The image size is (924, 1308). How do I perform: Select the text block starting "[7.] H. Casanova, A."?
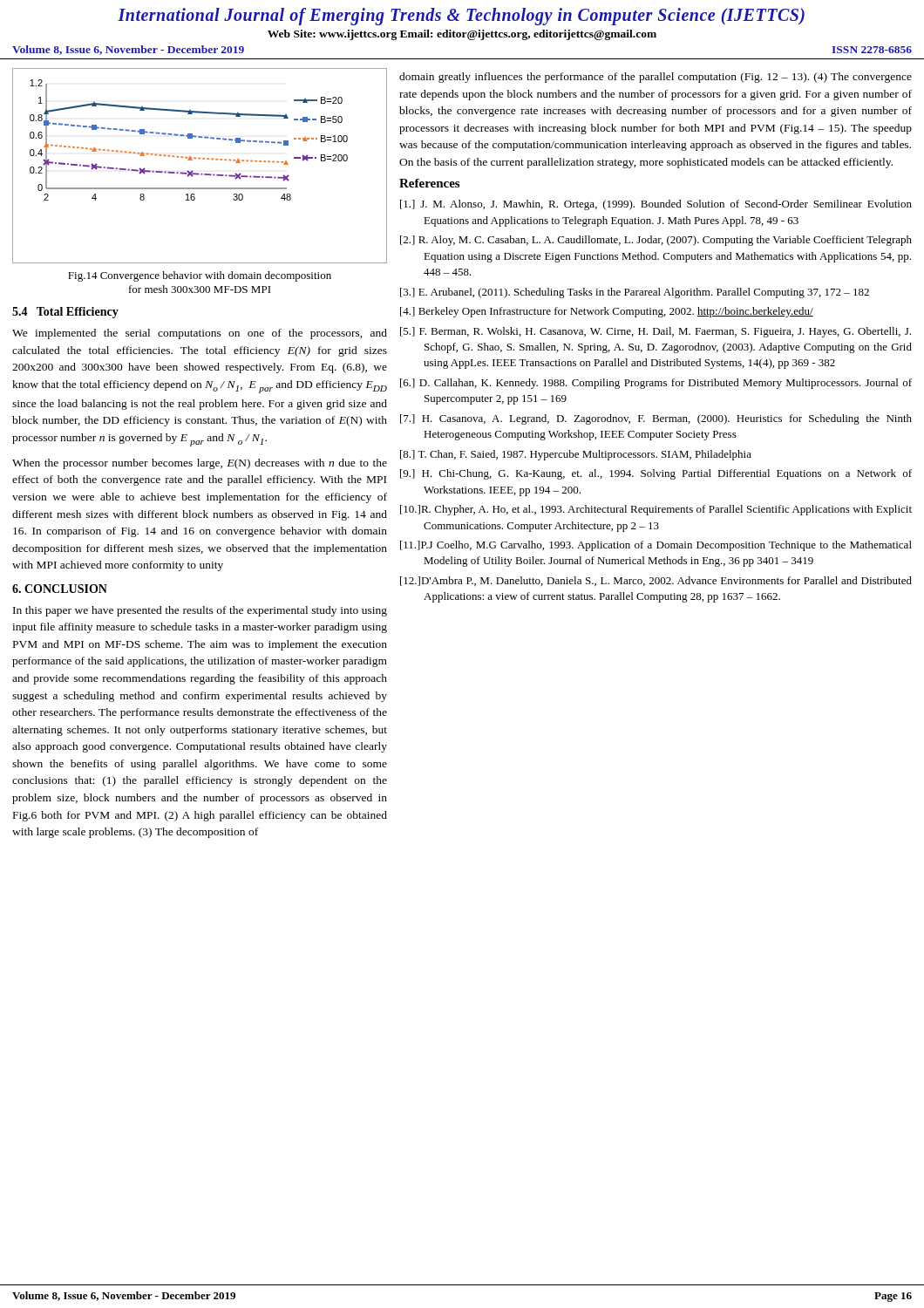coord(656,426)
